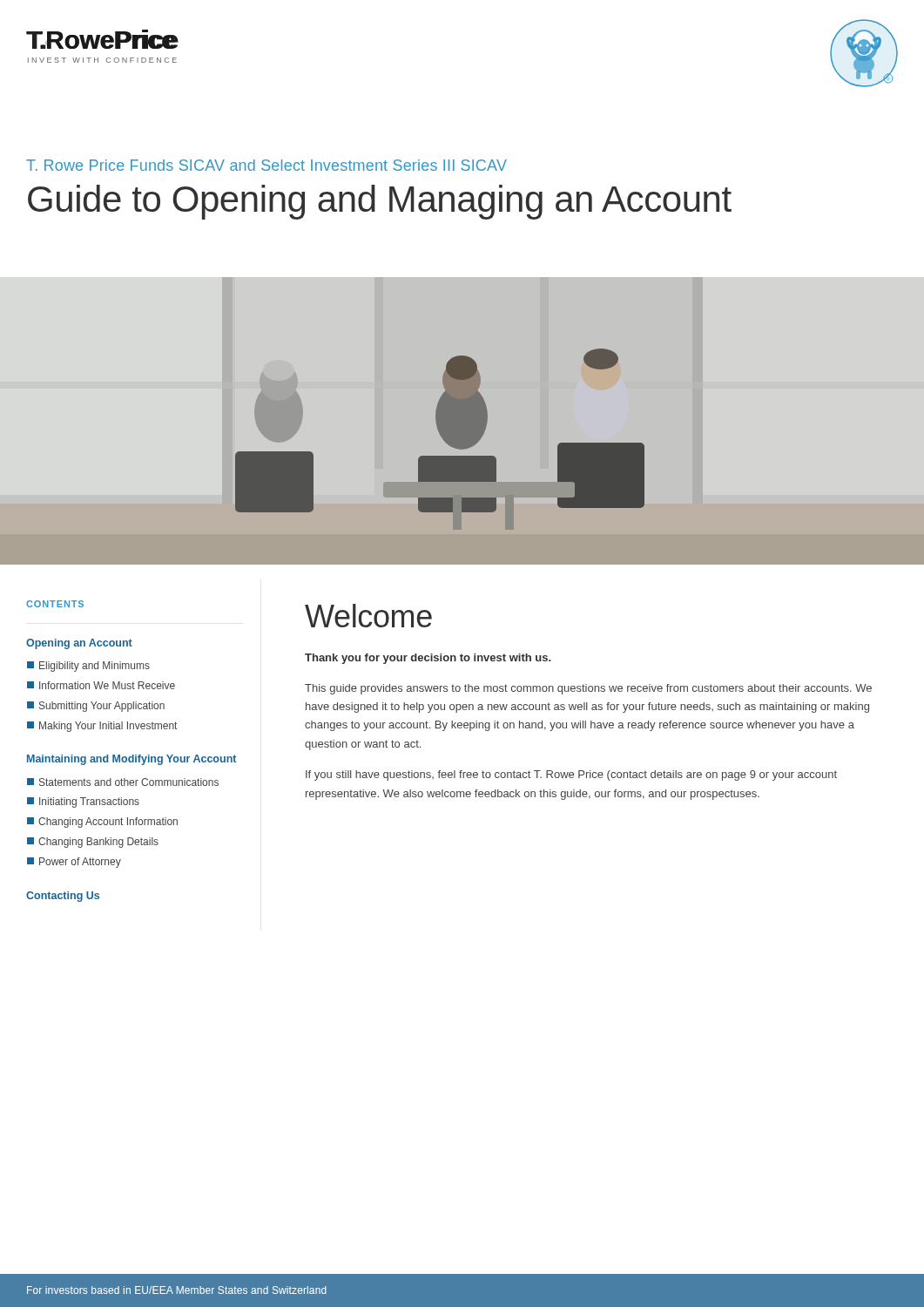Find the block on this page that starts "This guide provides answers to"

coord(588,716)
